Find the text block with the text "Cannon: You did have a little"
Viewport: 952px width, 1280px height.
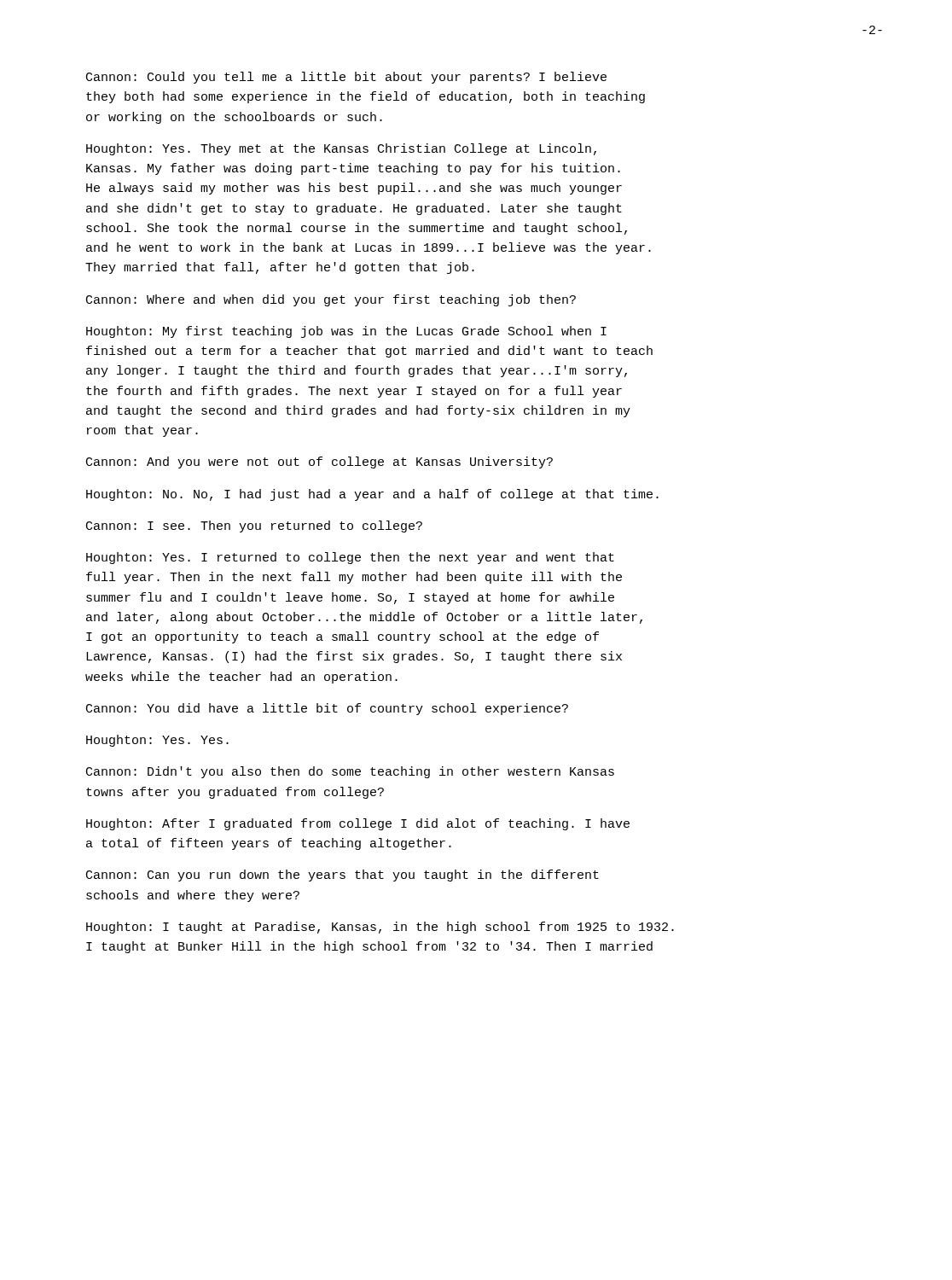click(x=327, y=709)
